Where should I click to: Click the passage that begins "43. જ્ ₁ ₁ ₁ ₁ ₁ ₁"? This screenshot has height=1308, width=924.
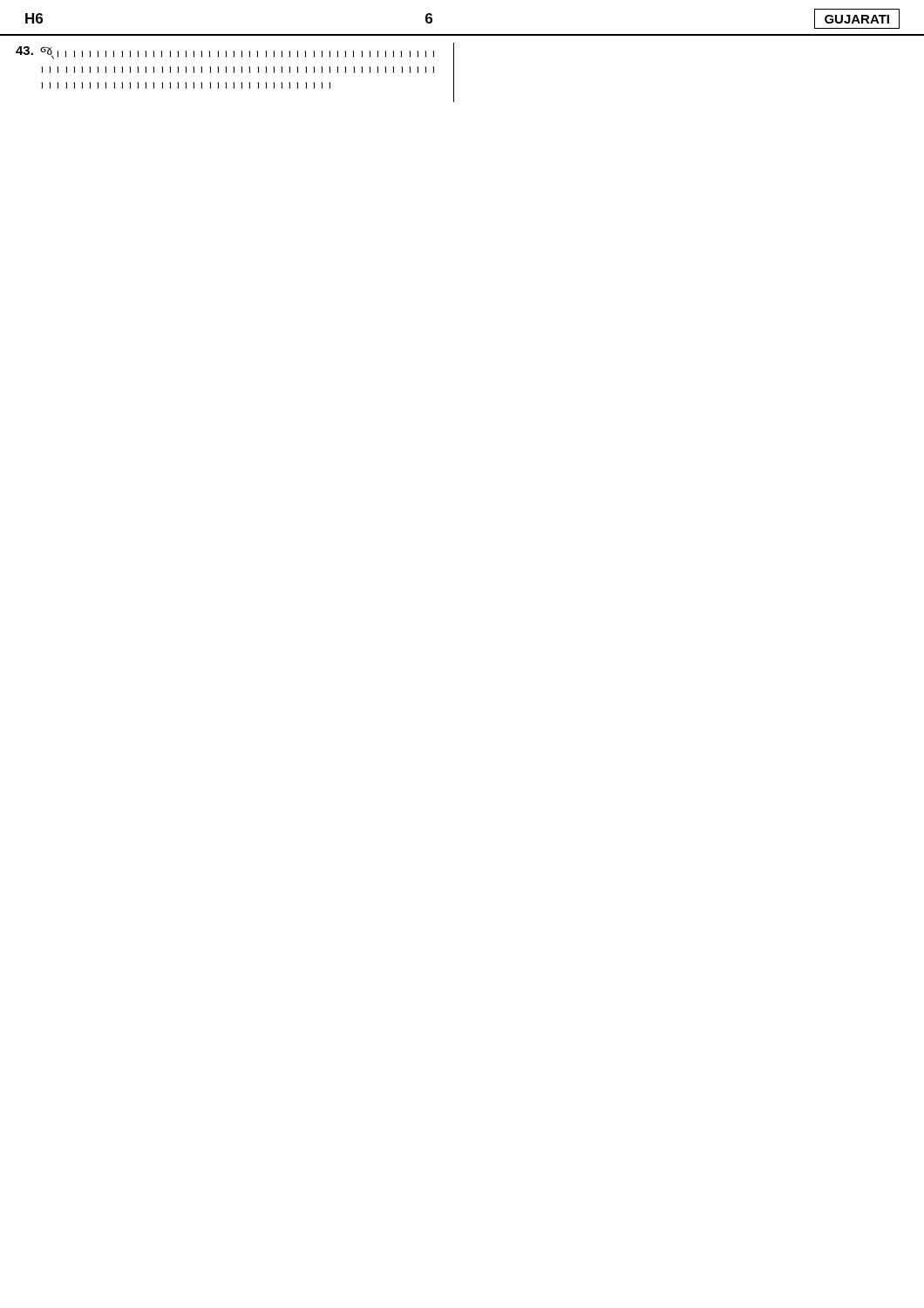229,66
